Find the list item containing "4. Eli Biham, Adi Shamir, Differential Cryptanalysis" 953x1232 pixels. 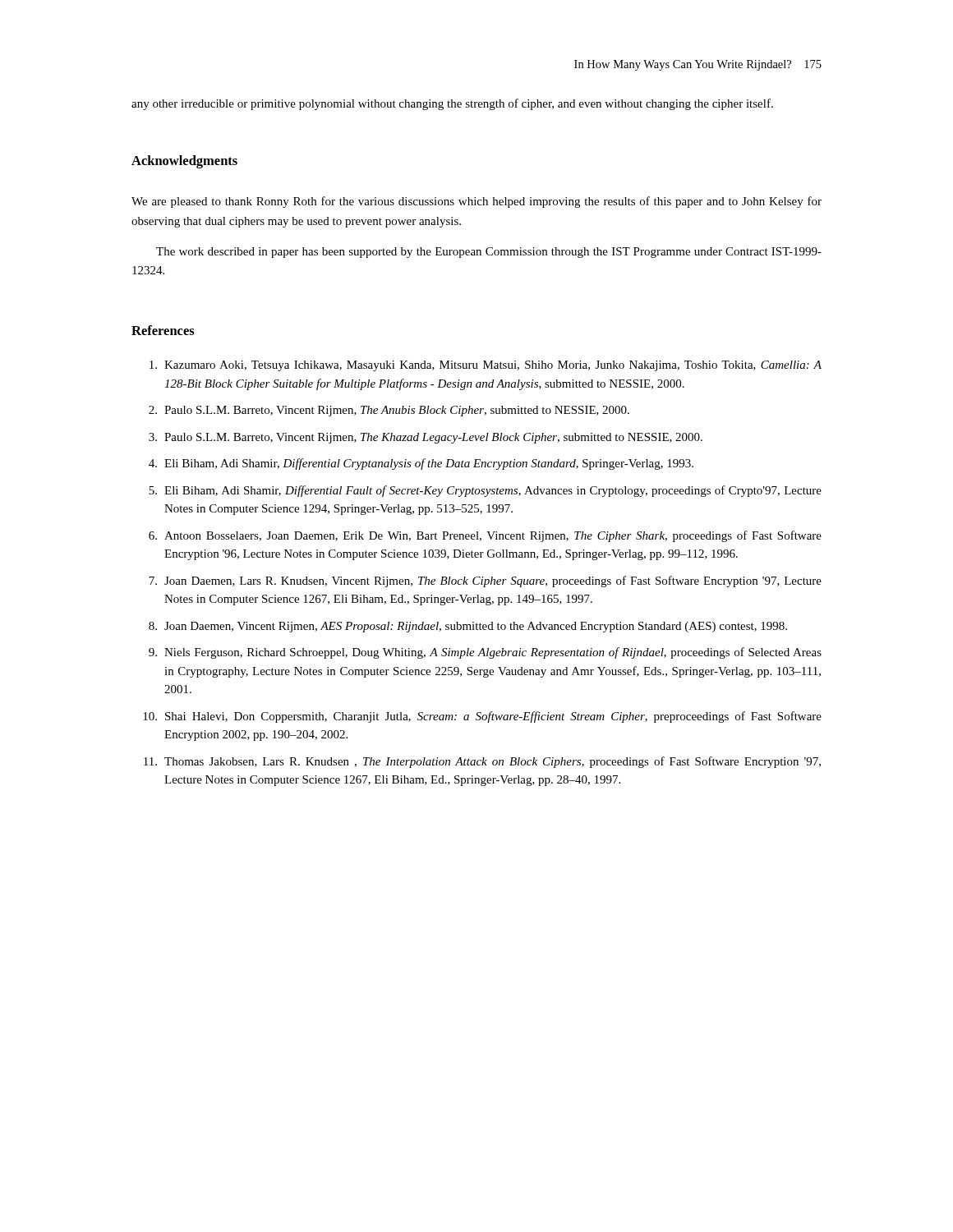pyautogui.click(x=476, y=464)
